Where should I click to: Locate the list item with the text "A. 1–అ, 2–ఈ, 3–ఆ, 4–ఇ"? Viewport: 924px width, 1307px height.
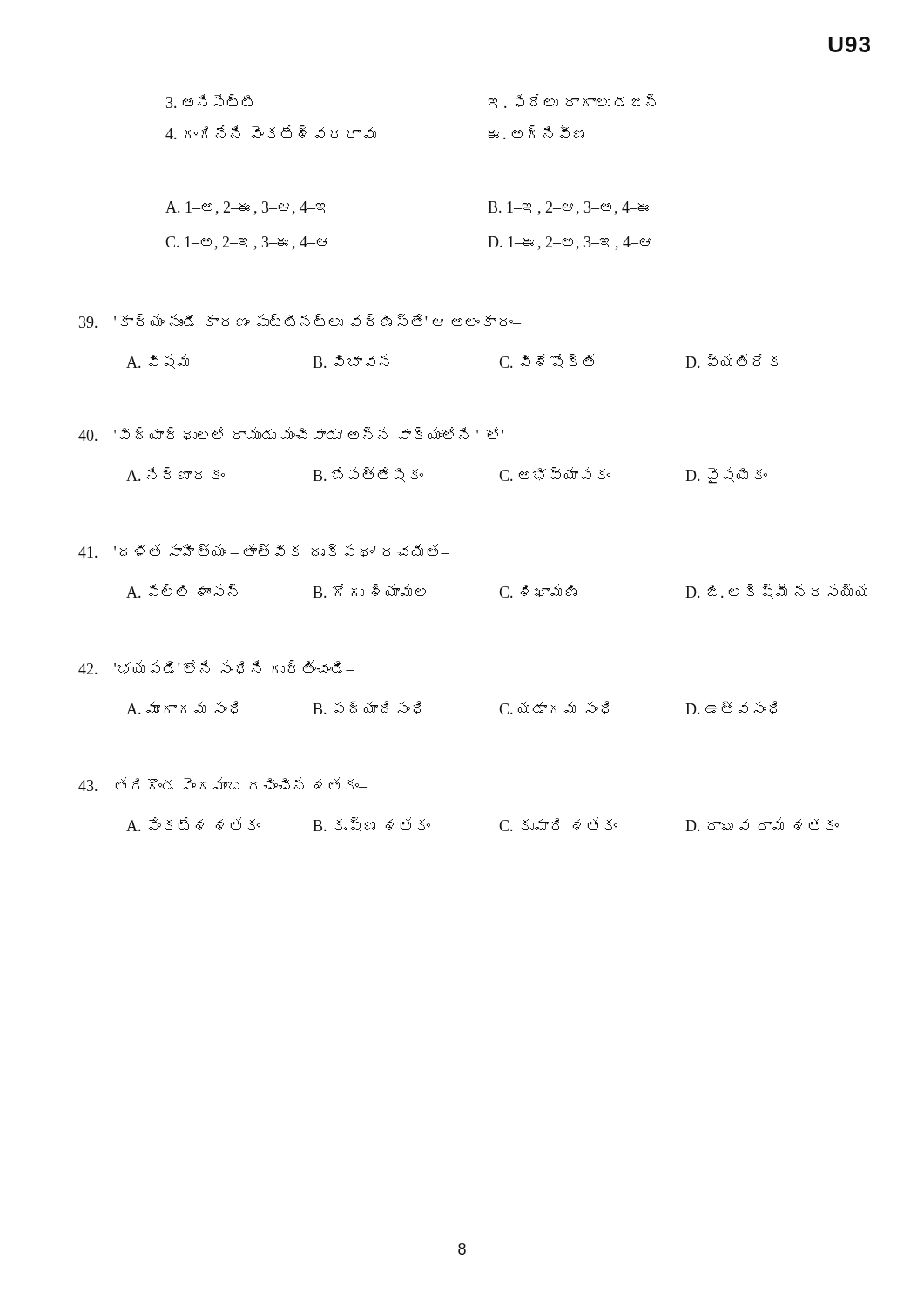pyautogui.click(x=248, y=207)
